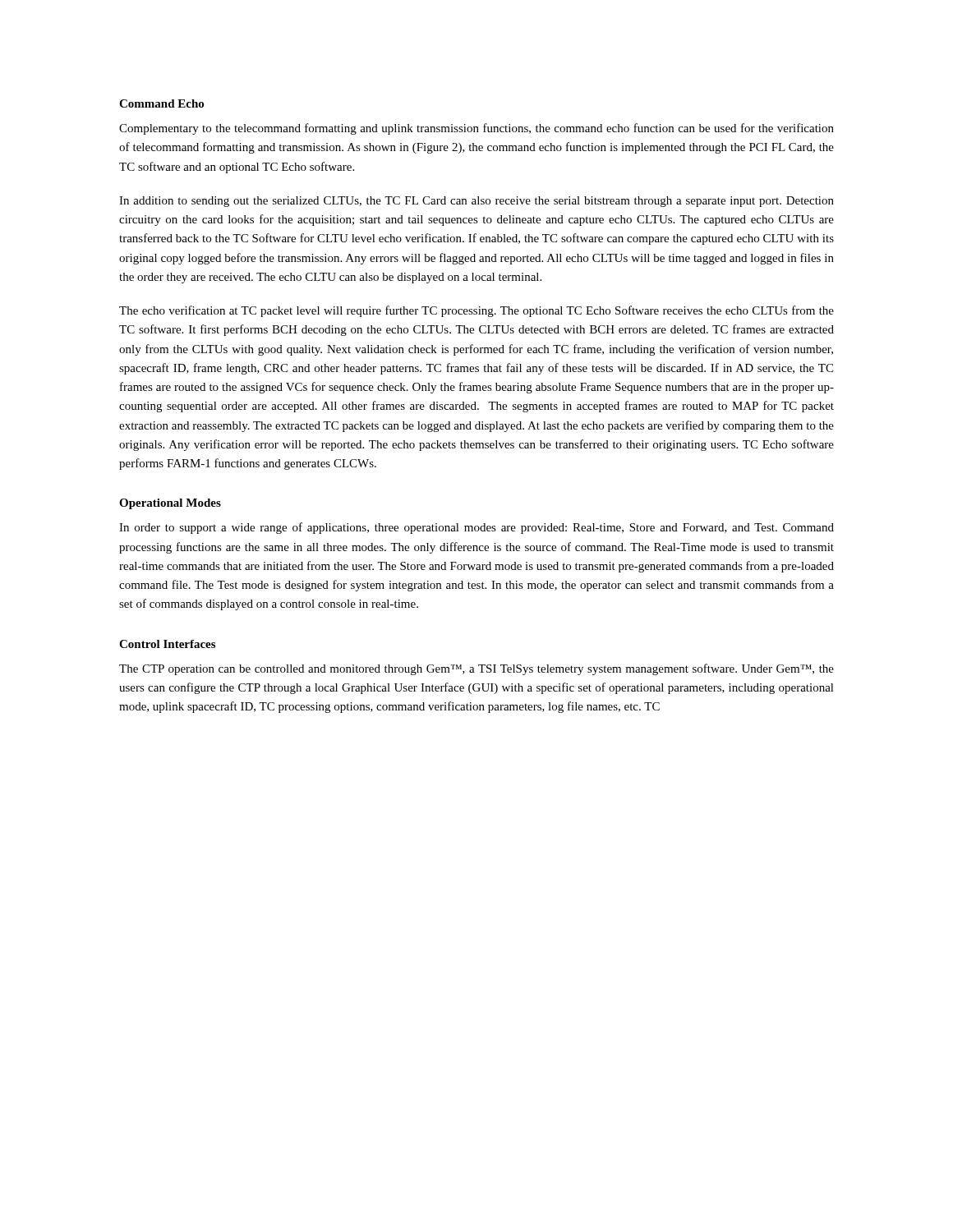Click on the element starting "In order to support a"
Image resolution: width=953 pixels, height=1232 pixels.
pos(476,566)
